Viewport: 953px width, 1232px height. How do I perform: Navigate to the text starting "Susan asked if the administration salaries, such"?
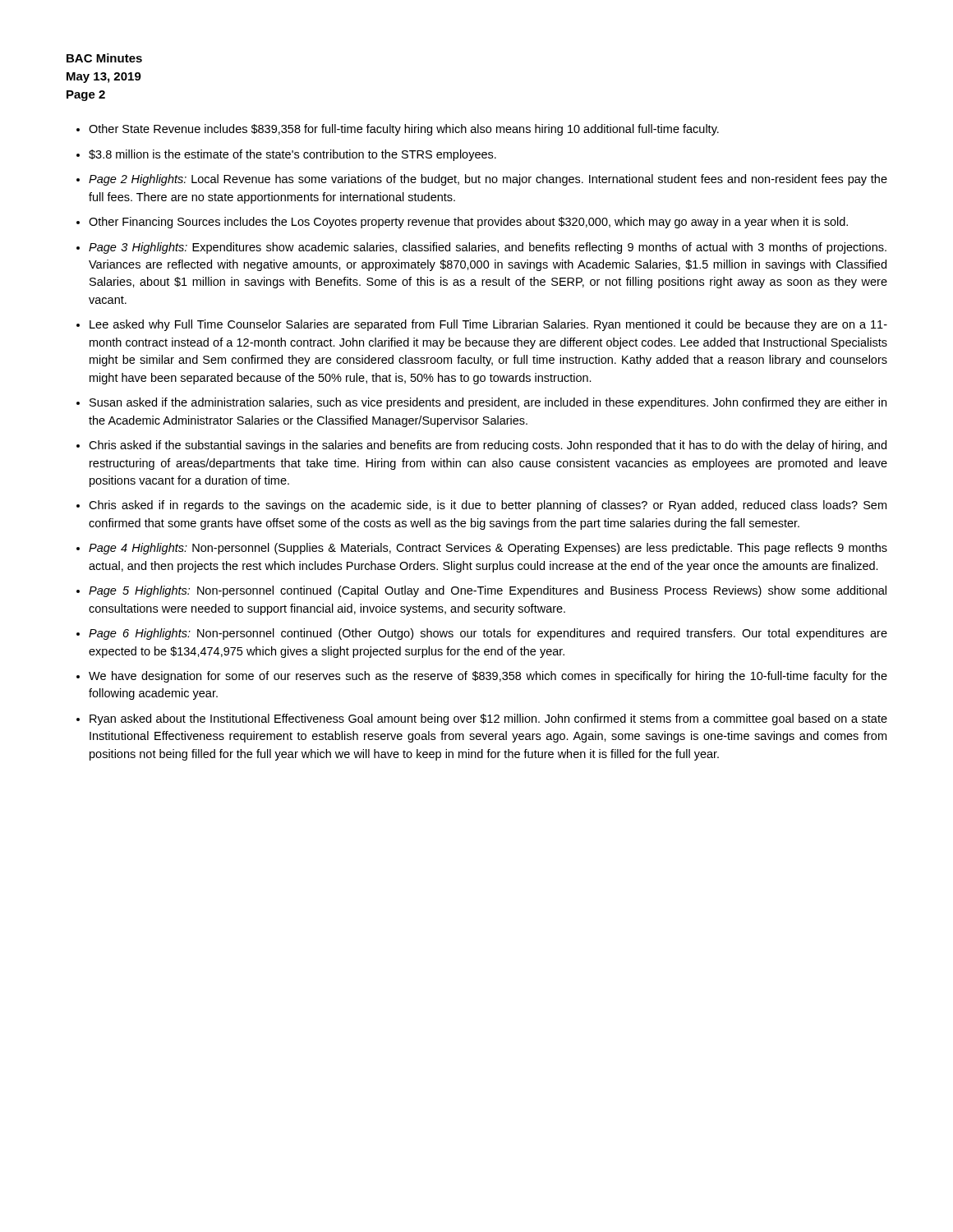[488, 411]
